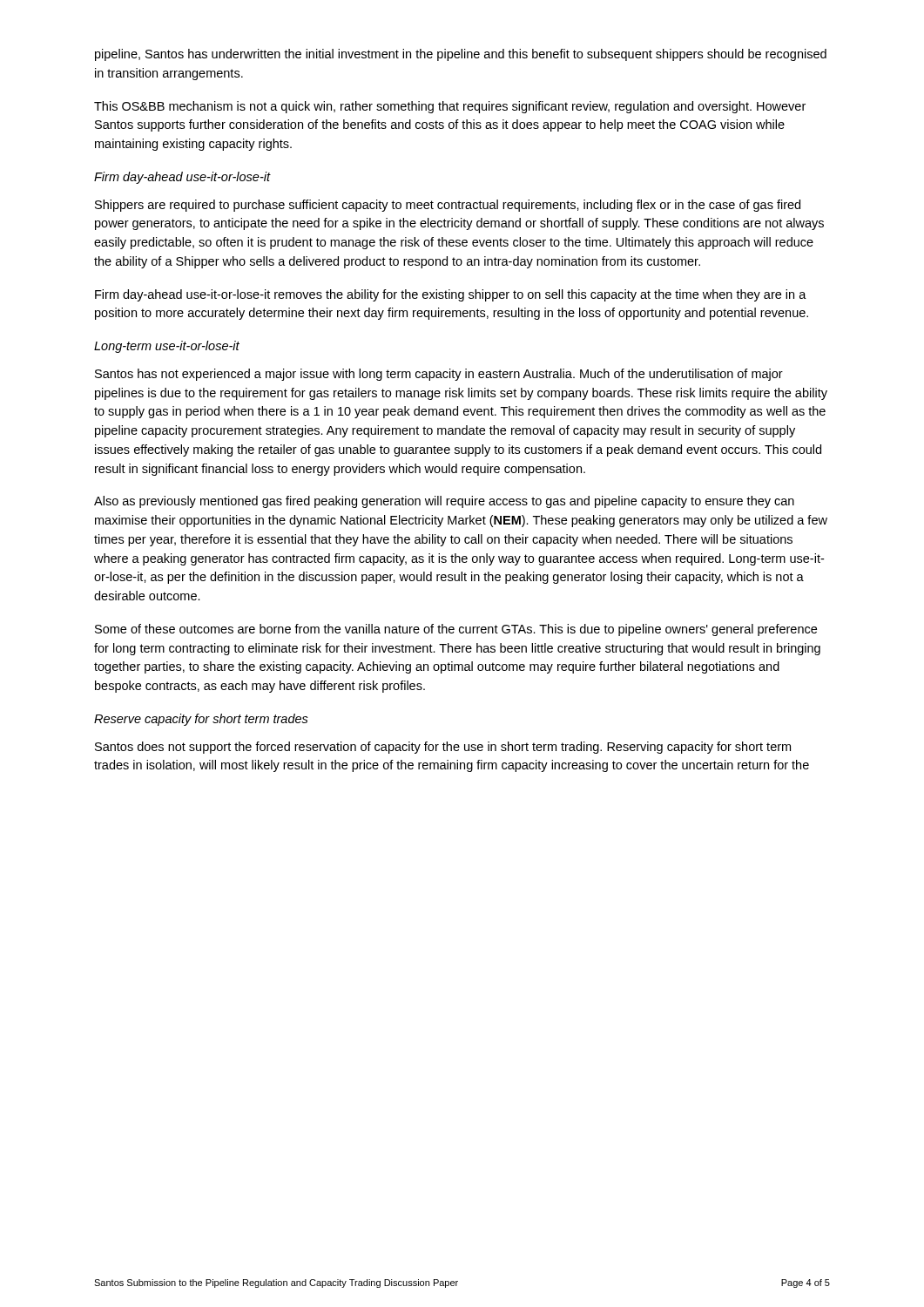The height and width of the screenshot is (1307, 924).
Task: Locate the element starting "Firm day-ahead use-it-or-lose-it removes"
Action: point(452,304)
